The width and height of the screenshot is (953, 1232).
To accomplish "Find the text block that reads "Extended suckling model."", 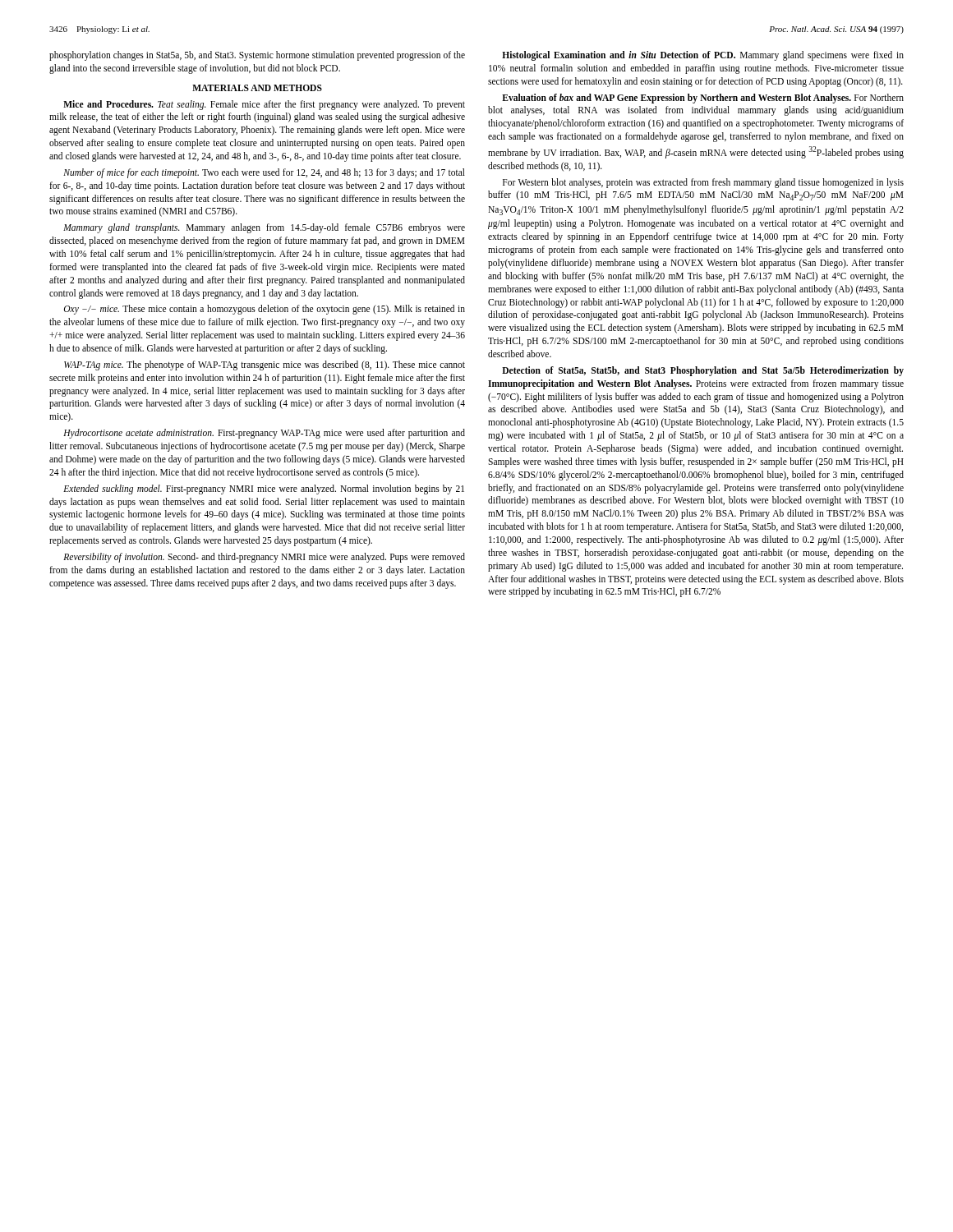I will [x=257, y=515].
